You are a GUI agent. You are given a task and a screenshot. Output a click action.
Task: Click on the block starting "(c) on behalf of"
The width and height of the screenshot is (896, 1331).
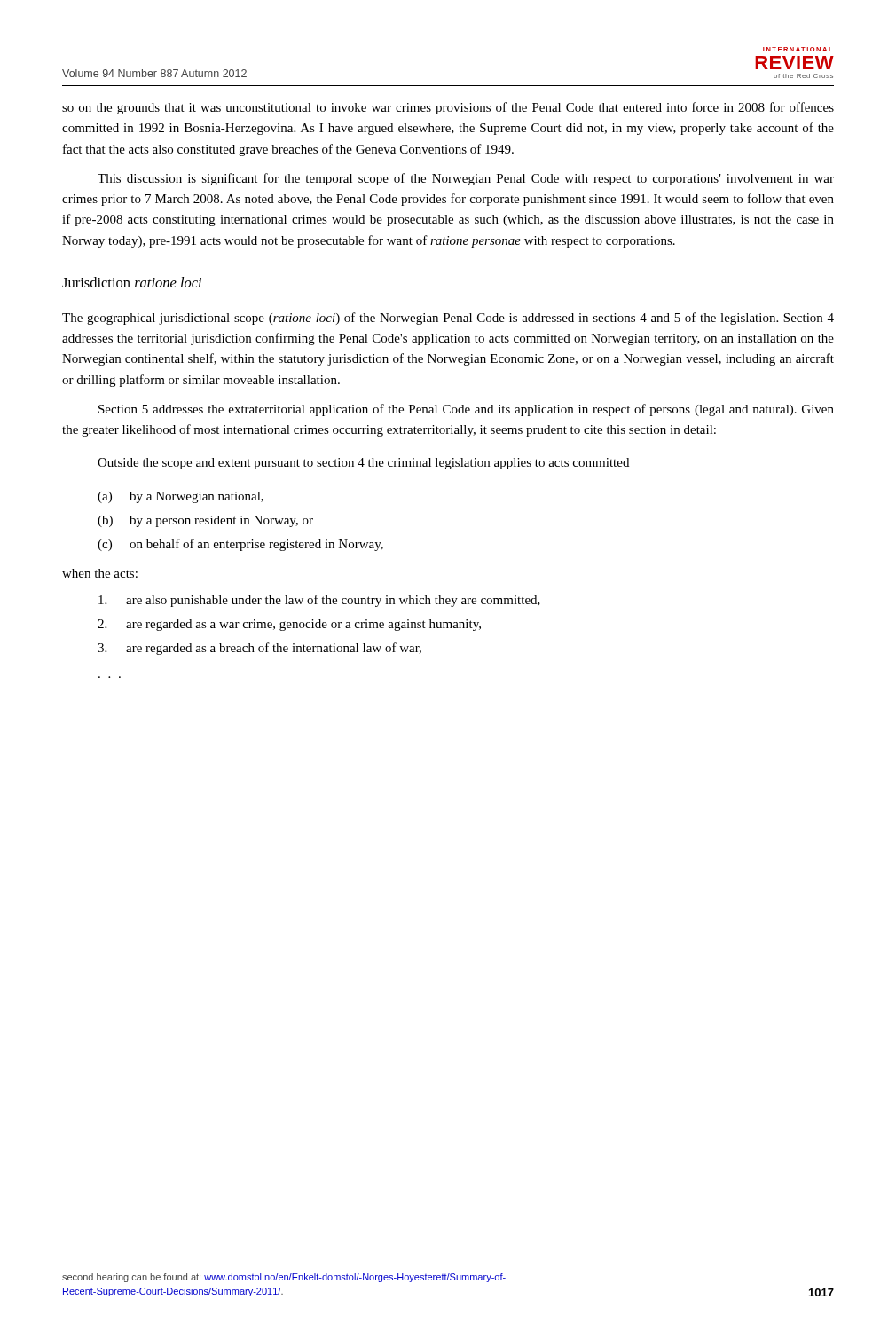[x=241, y=544]
